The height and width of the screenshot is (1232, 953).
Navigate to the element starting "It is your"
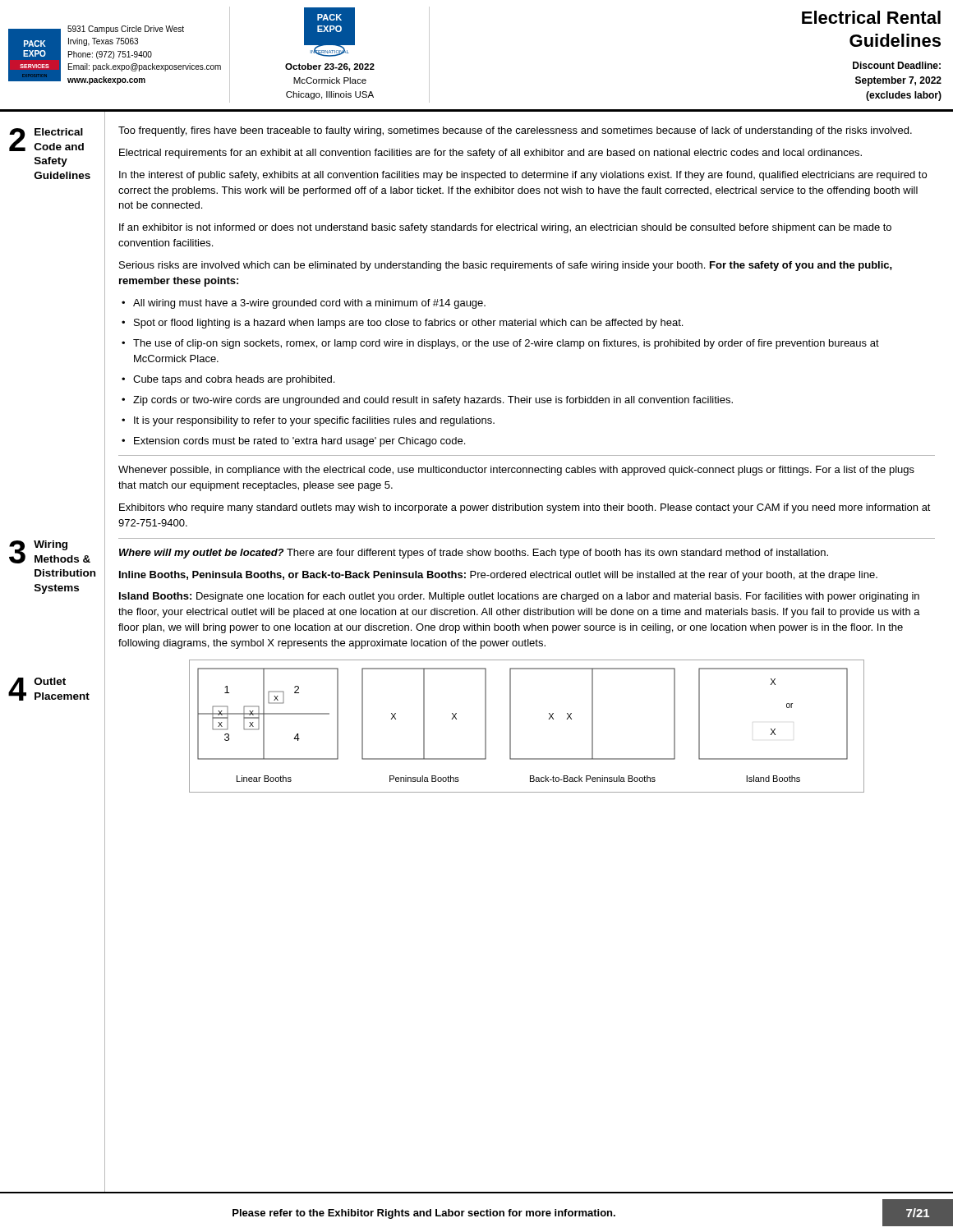click(x=314, y=420)
